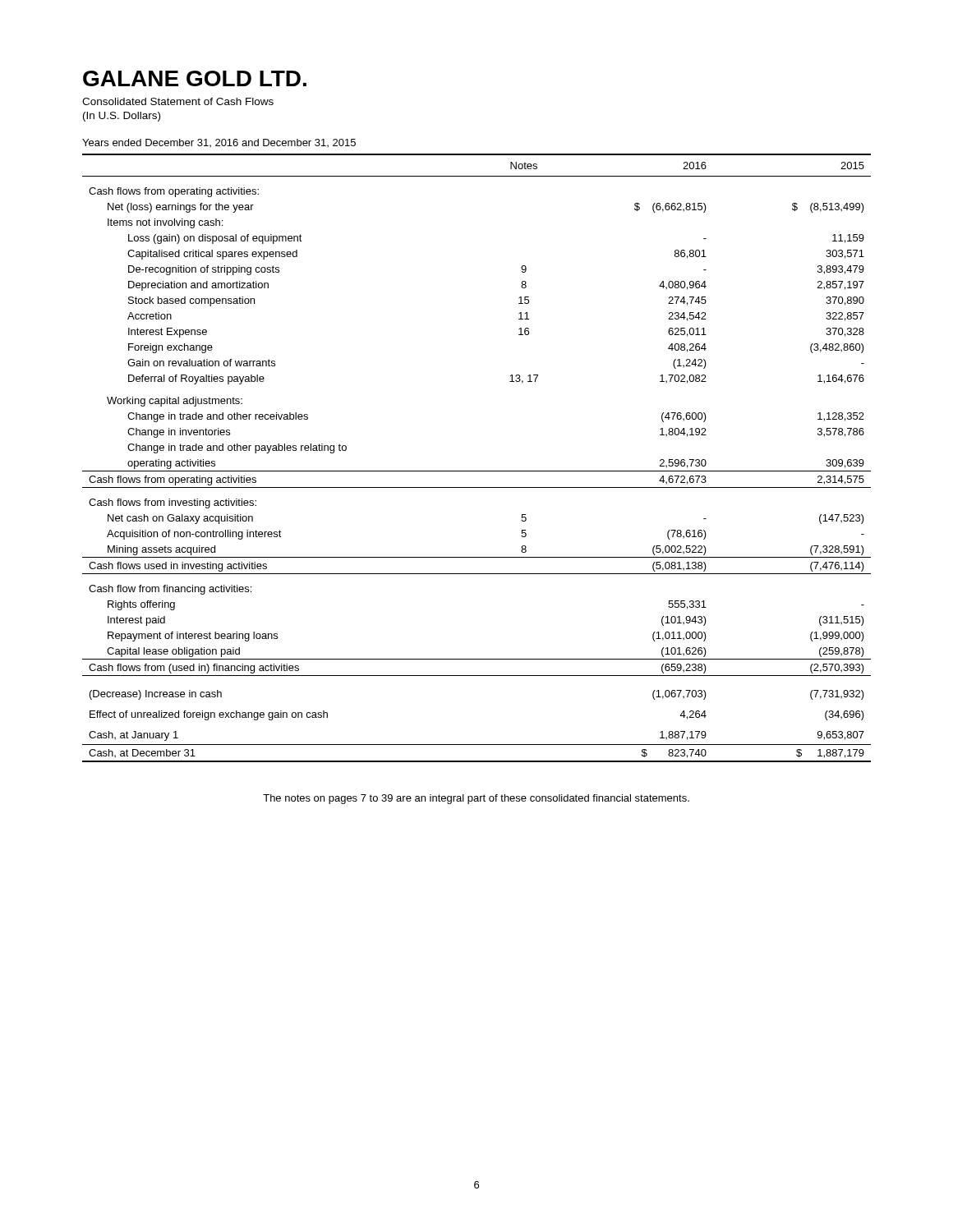Click the title

(195, 78)
